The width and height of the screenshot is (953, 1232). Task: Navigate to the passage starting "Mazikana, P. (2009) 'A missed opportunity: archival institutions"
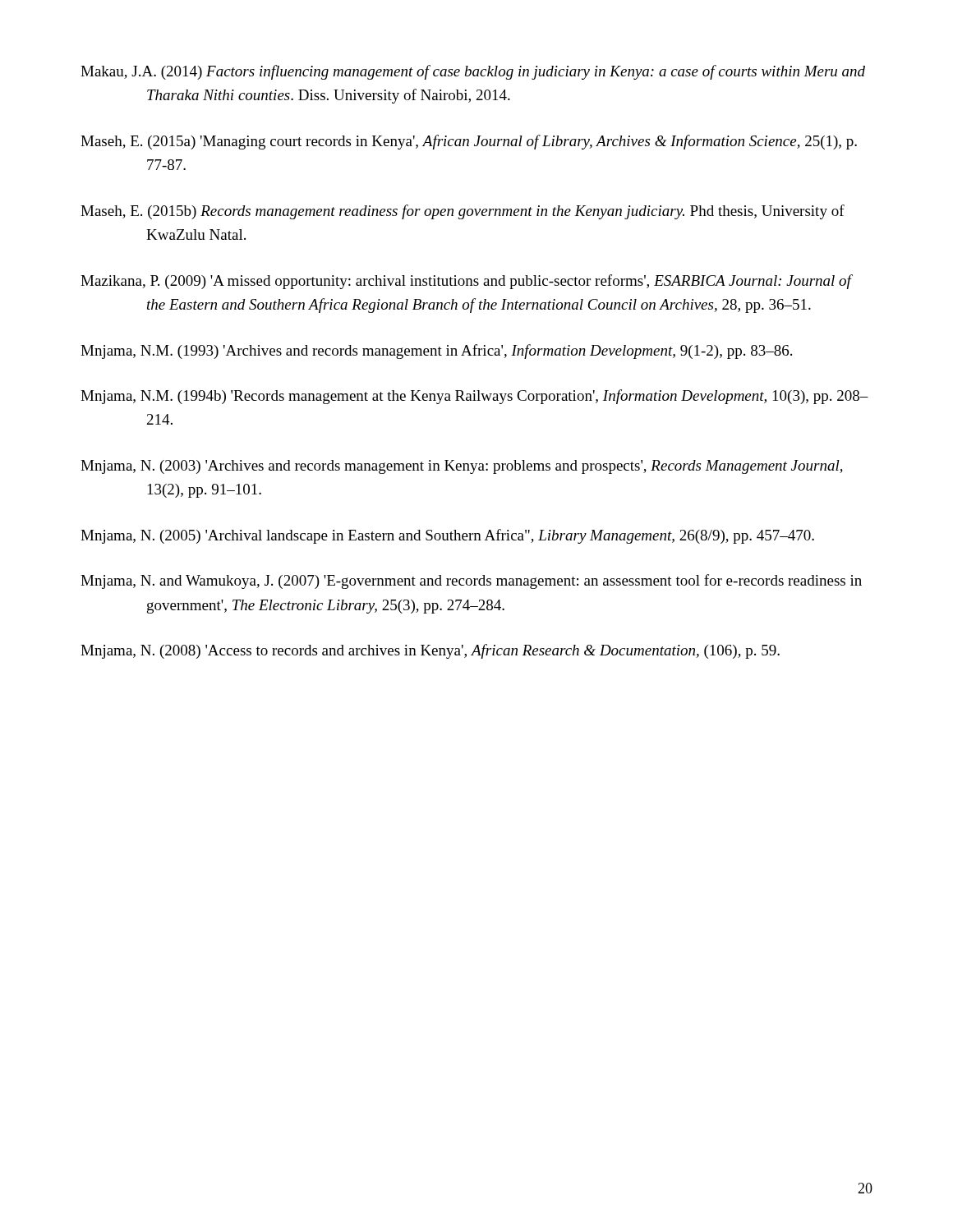click(x=466, y=292)
